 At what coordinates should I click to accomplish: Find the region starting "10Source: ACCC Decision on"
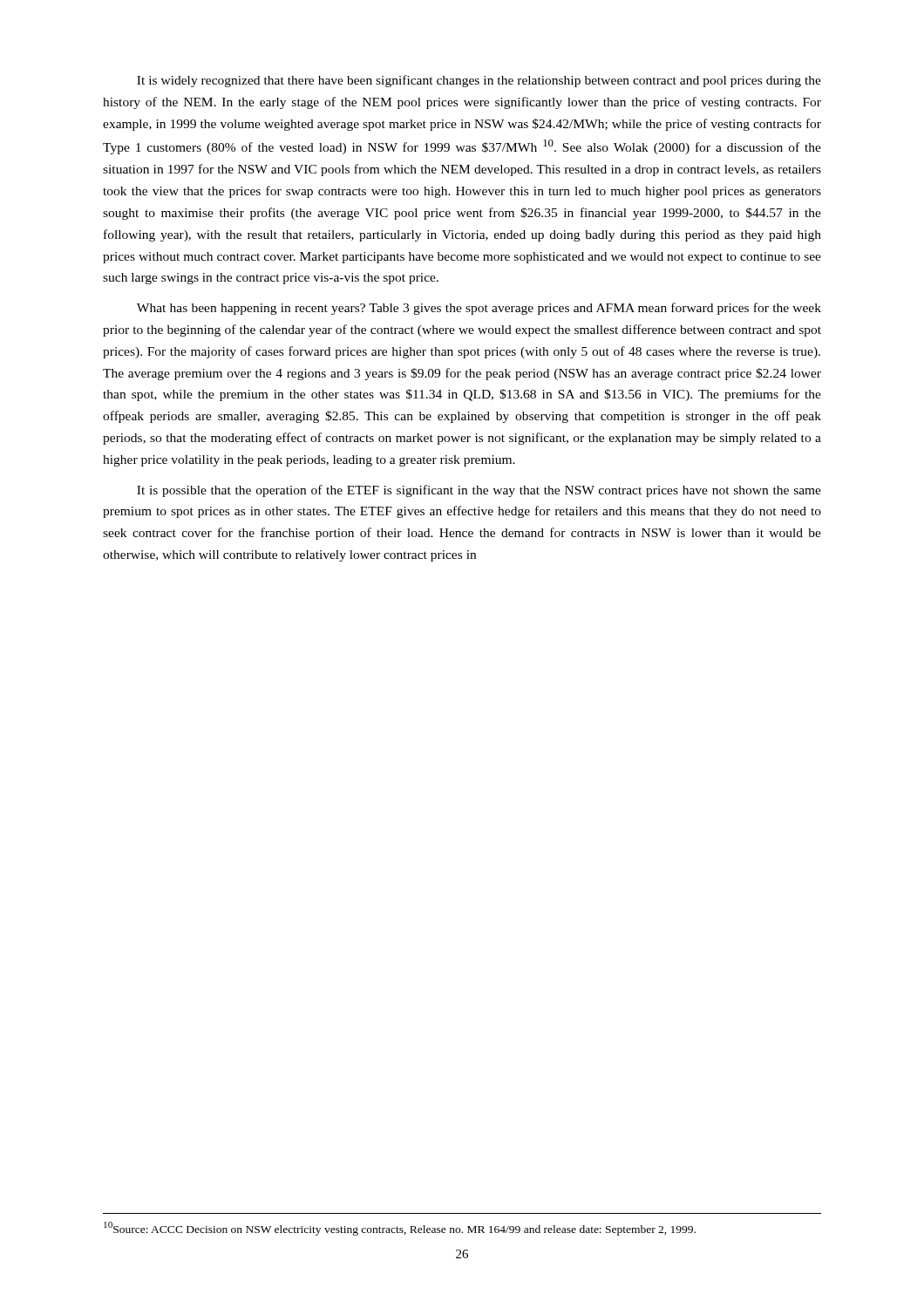click(x=400, y=1227)
